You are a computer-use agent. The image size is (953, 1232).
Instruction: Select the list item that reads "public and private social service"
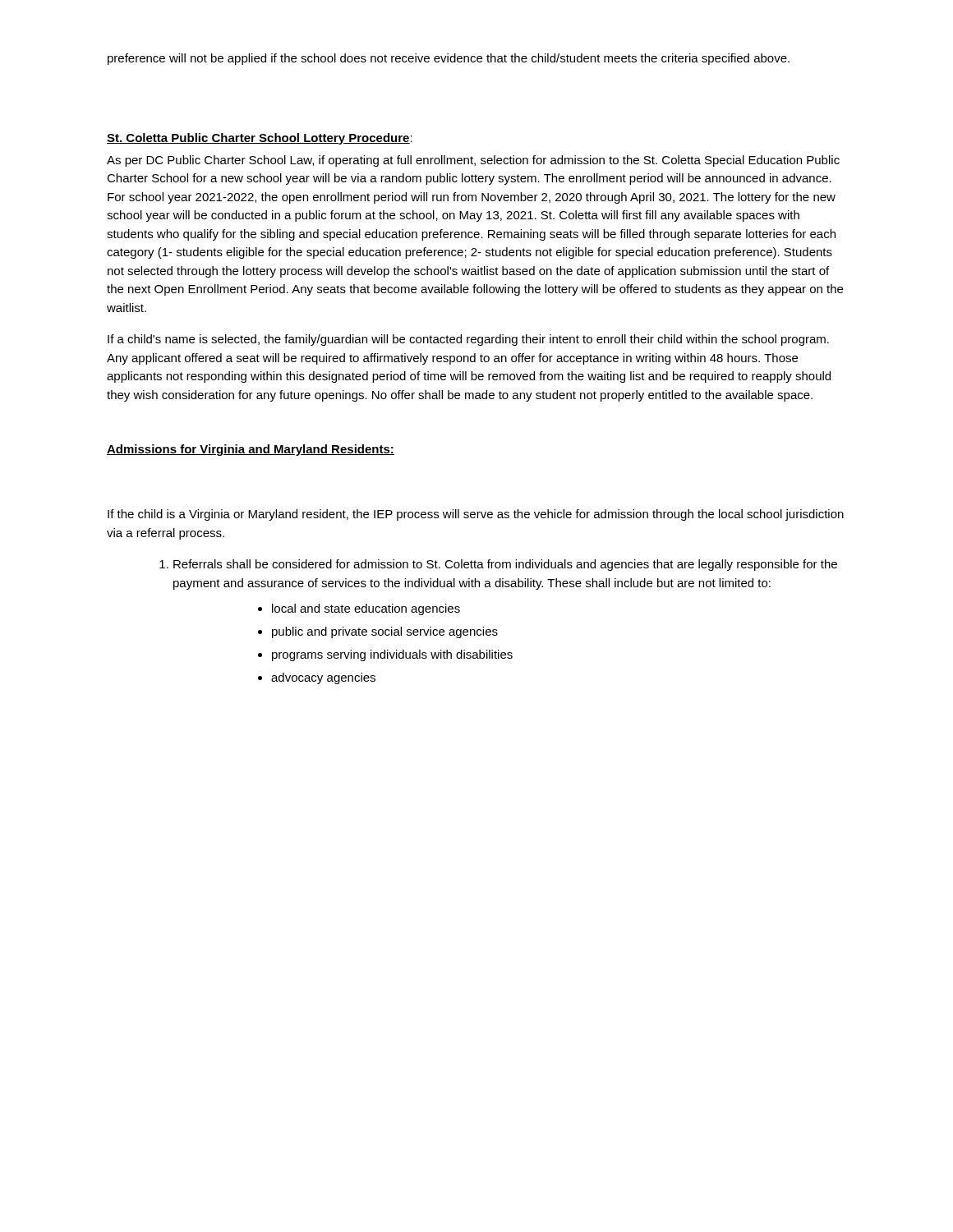click(384, 631)
